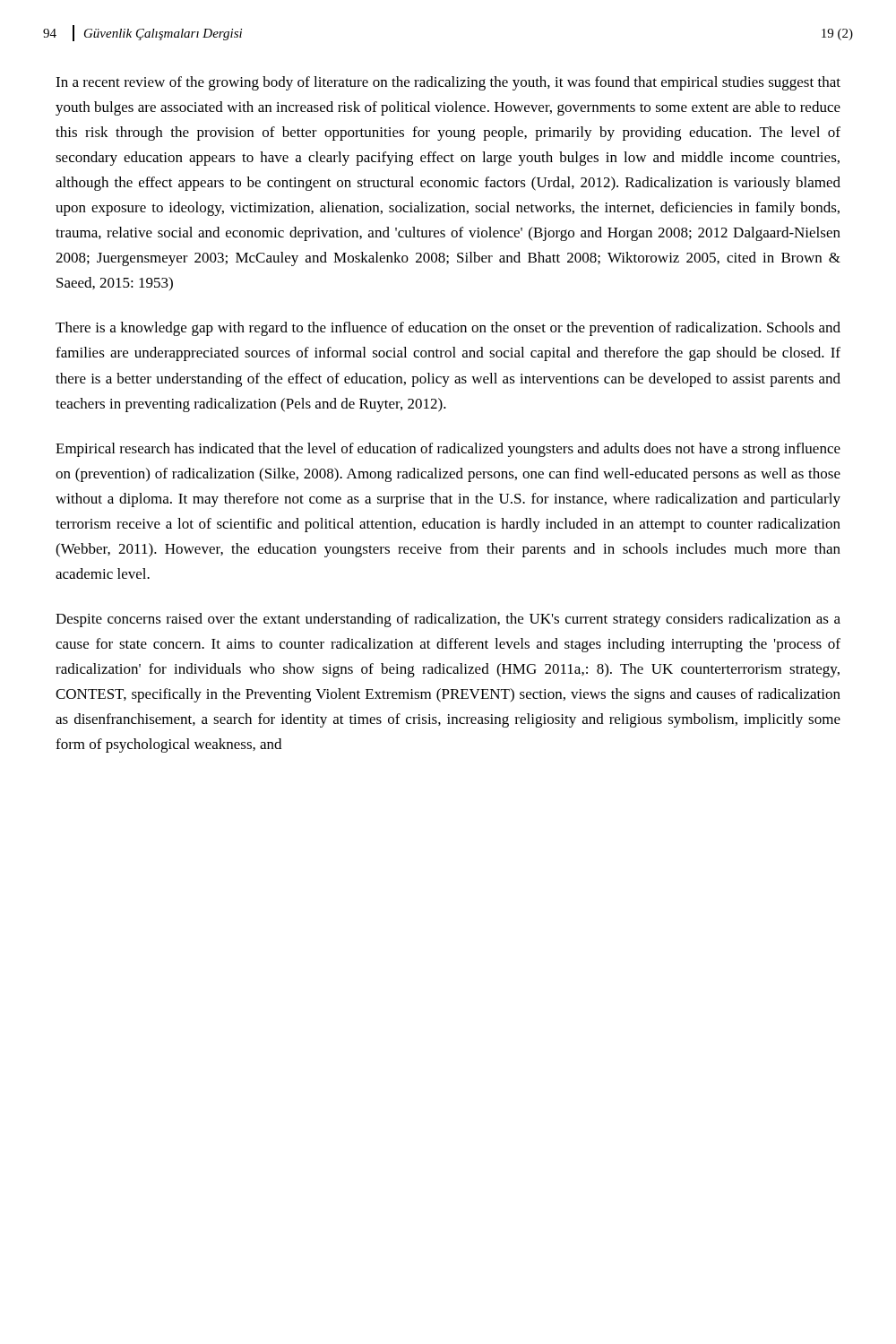
Task: Navigate to the block starting "Despite concerns raised over"
Action: click(448, 681)
